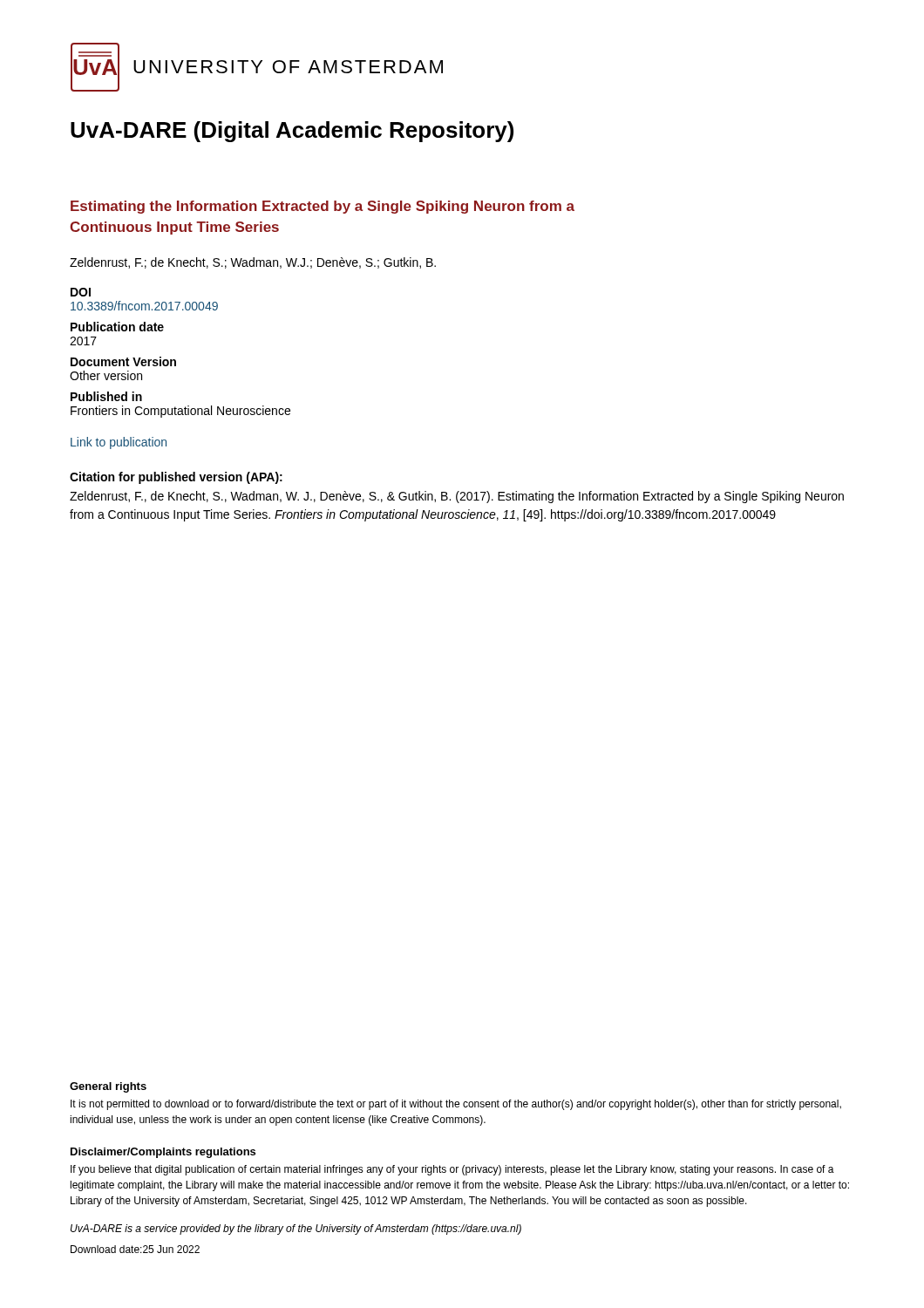Click where it says "UvA-DARE (Digital Academic Repository)"
The height and width of the screenshot is (1308, 924).
coord(292,130)
